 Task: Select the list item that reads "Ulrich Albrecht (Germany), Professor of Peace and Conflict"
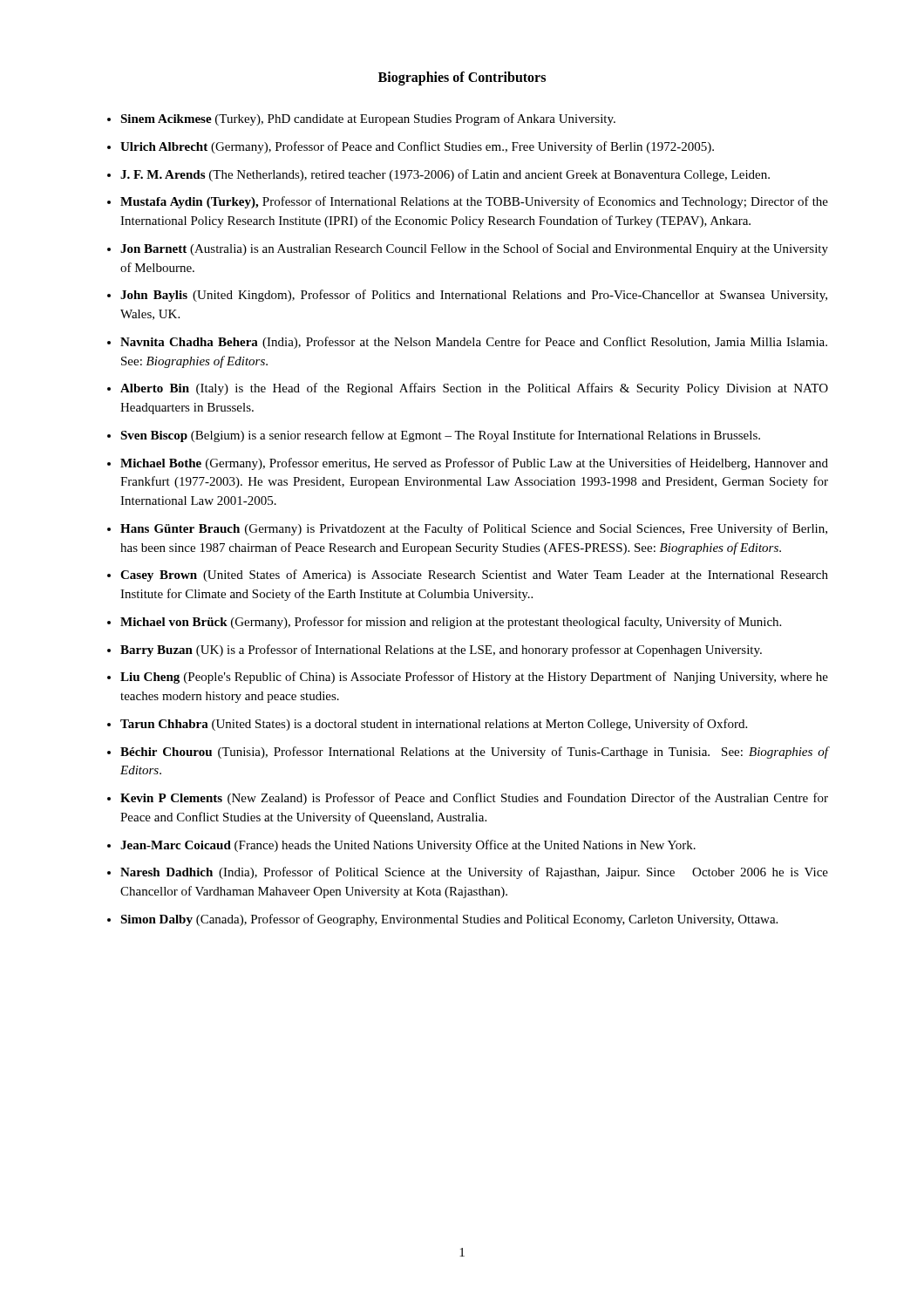[418, 146]
